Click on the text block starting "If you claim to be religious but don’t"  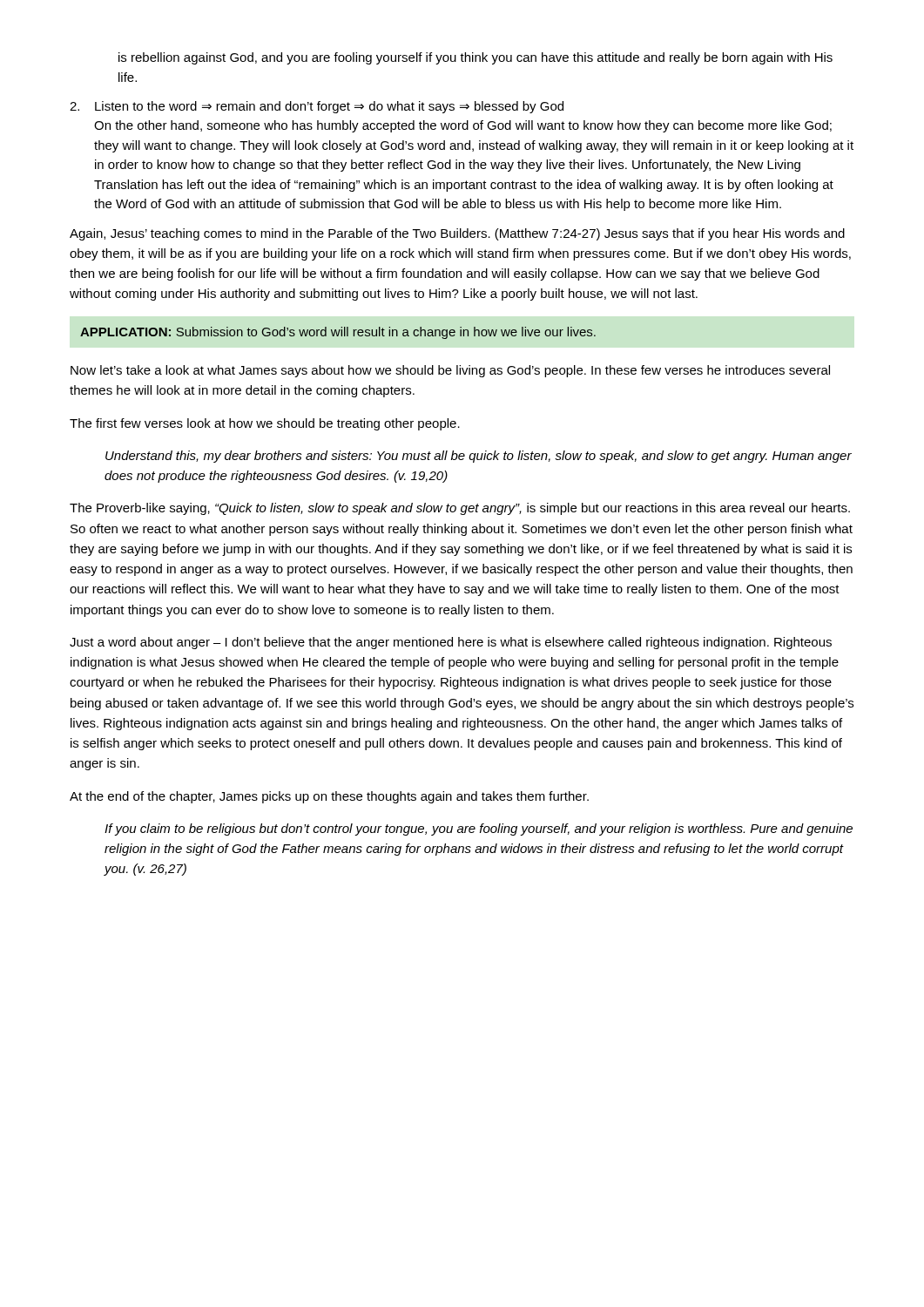point(479,848)
